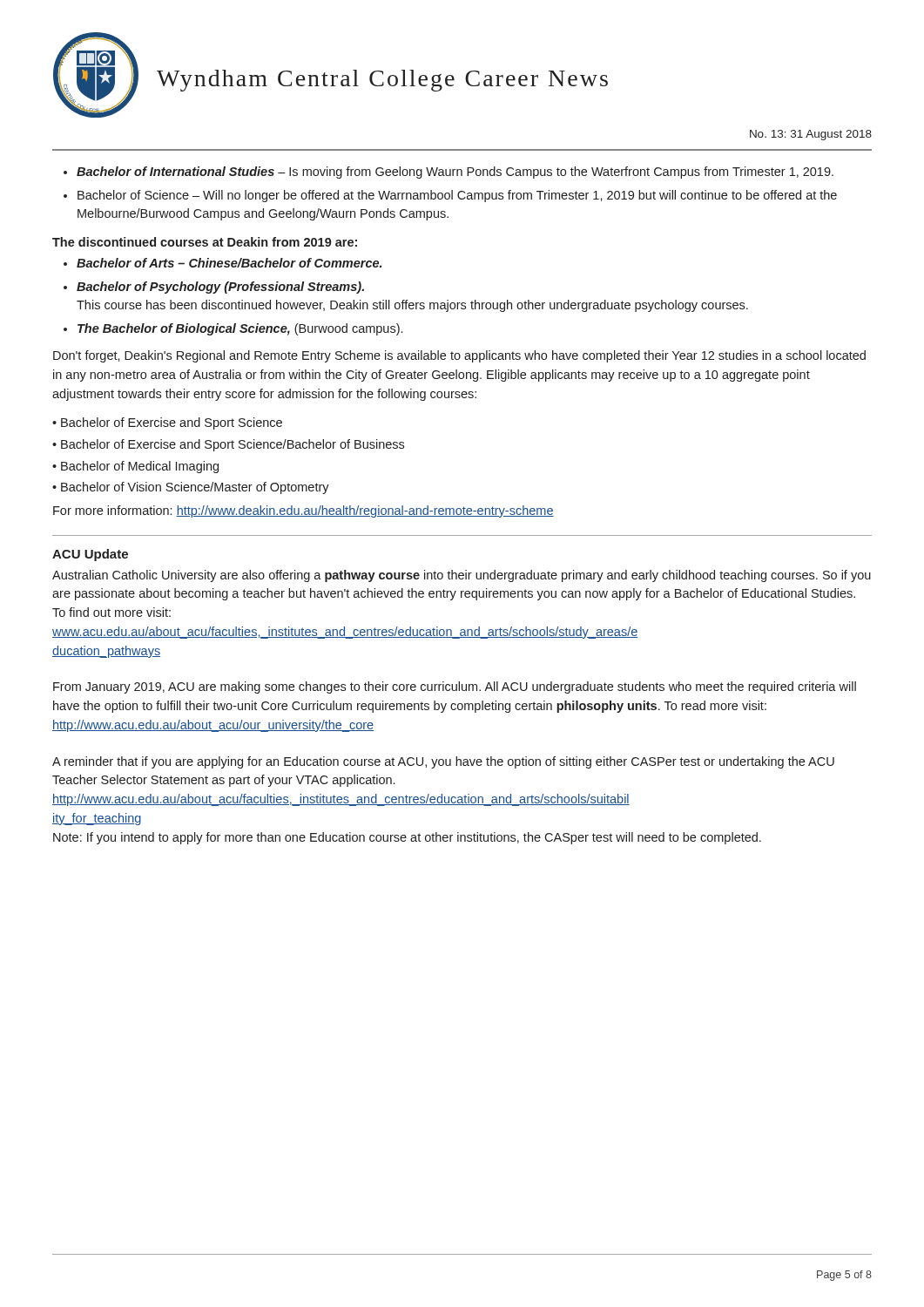Select the text starting "Don't forget, Deakin's"
Image resolution: width=924 pixels, height=1307 pixels.
point(459,375)
